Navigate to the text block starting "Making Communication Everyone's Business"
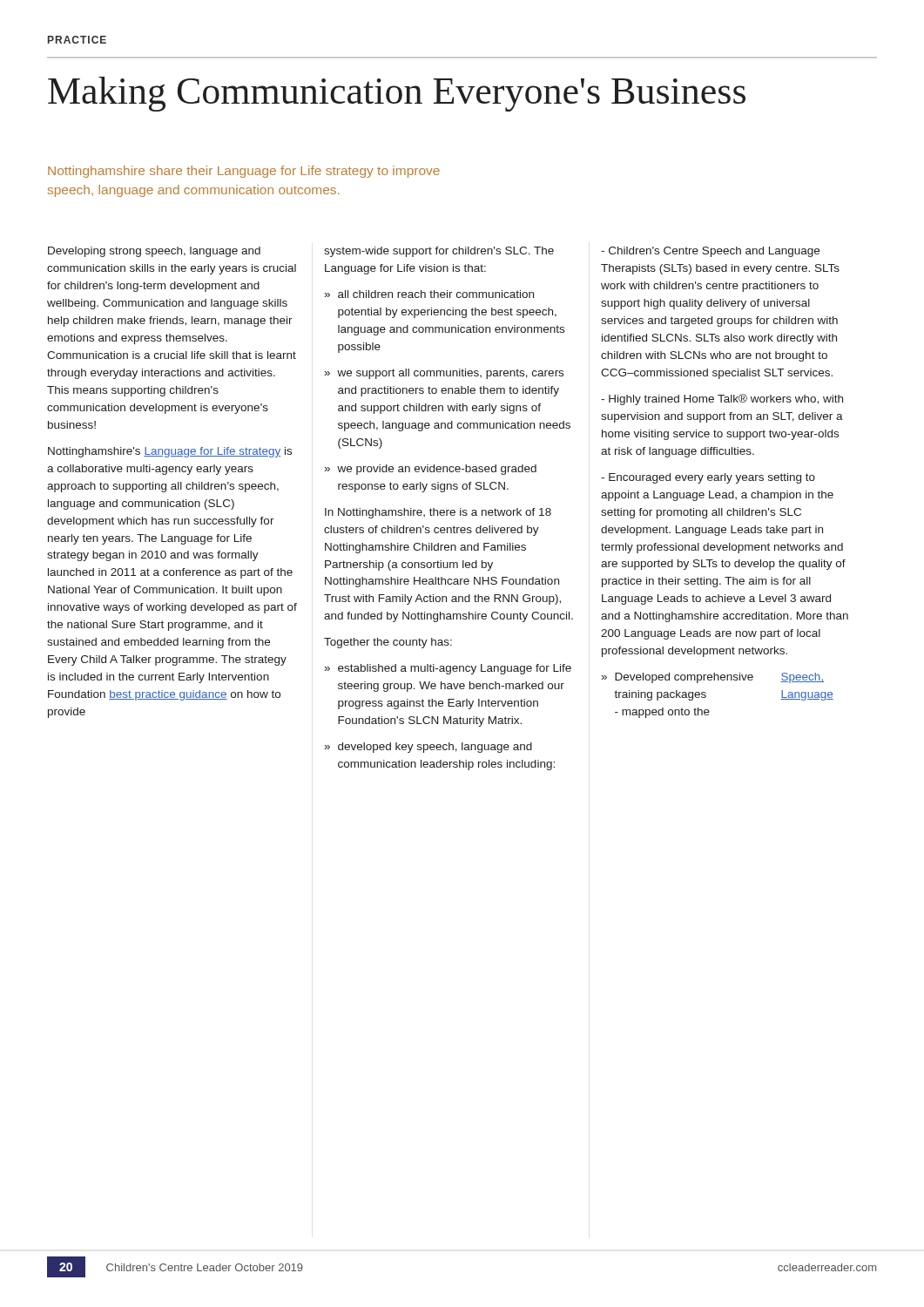Screen dimensions: 1307x924 [x=462, y=91]
